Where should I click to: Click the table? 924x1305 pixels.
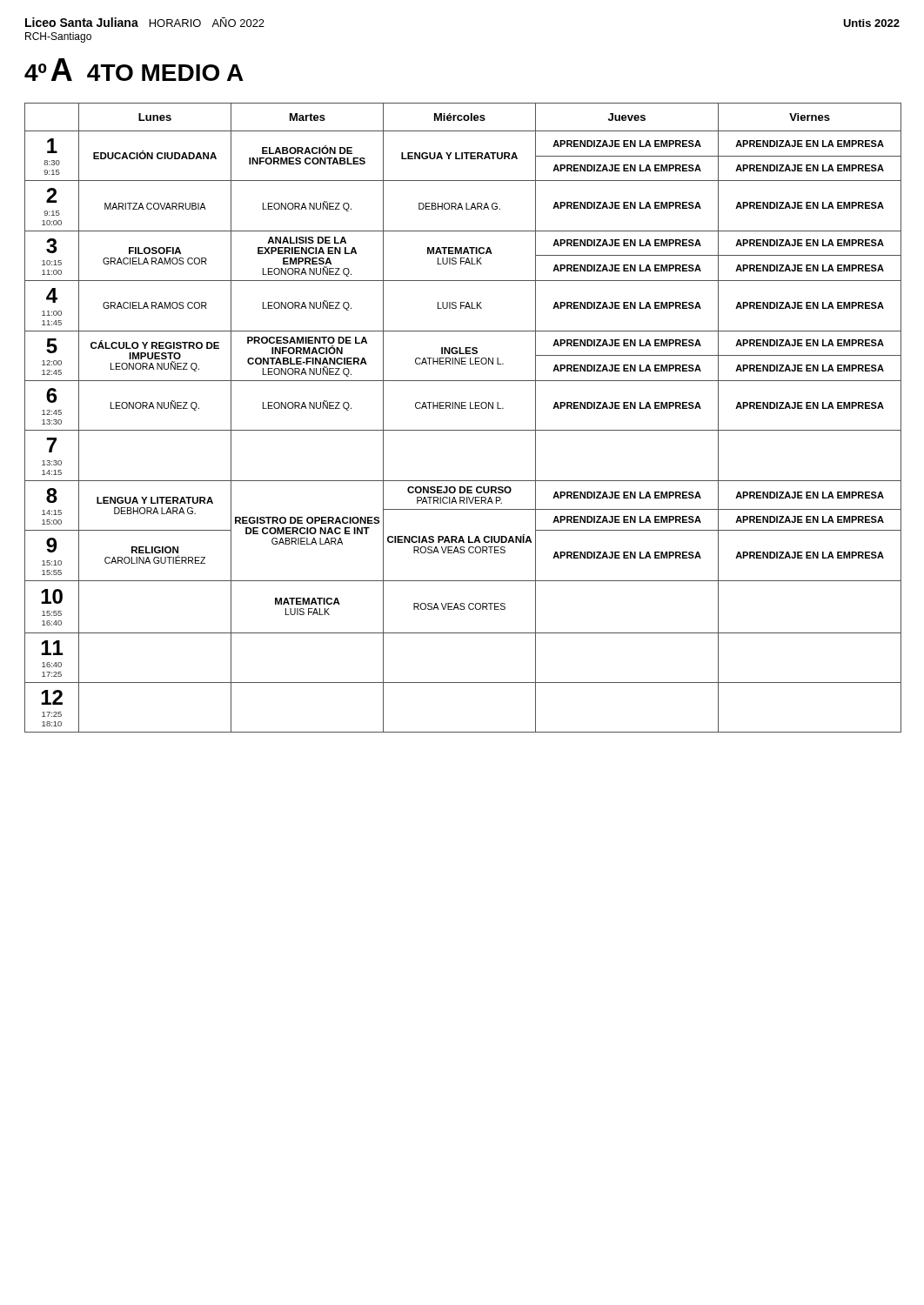pyautogui.click(x=462, y=418)
